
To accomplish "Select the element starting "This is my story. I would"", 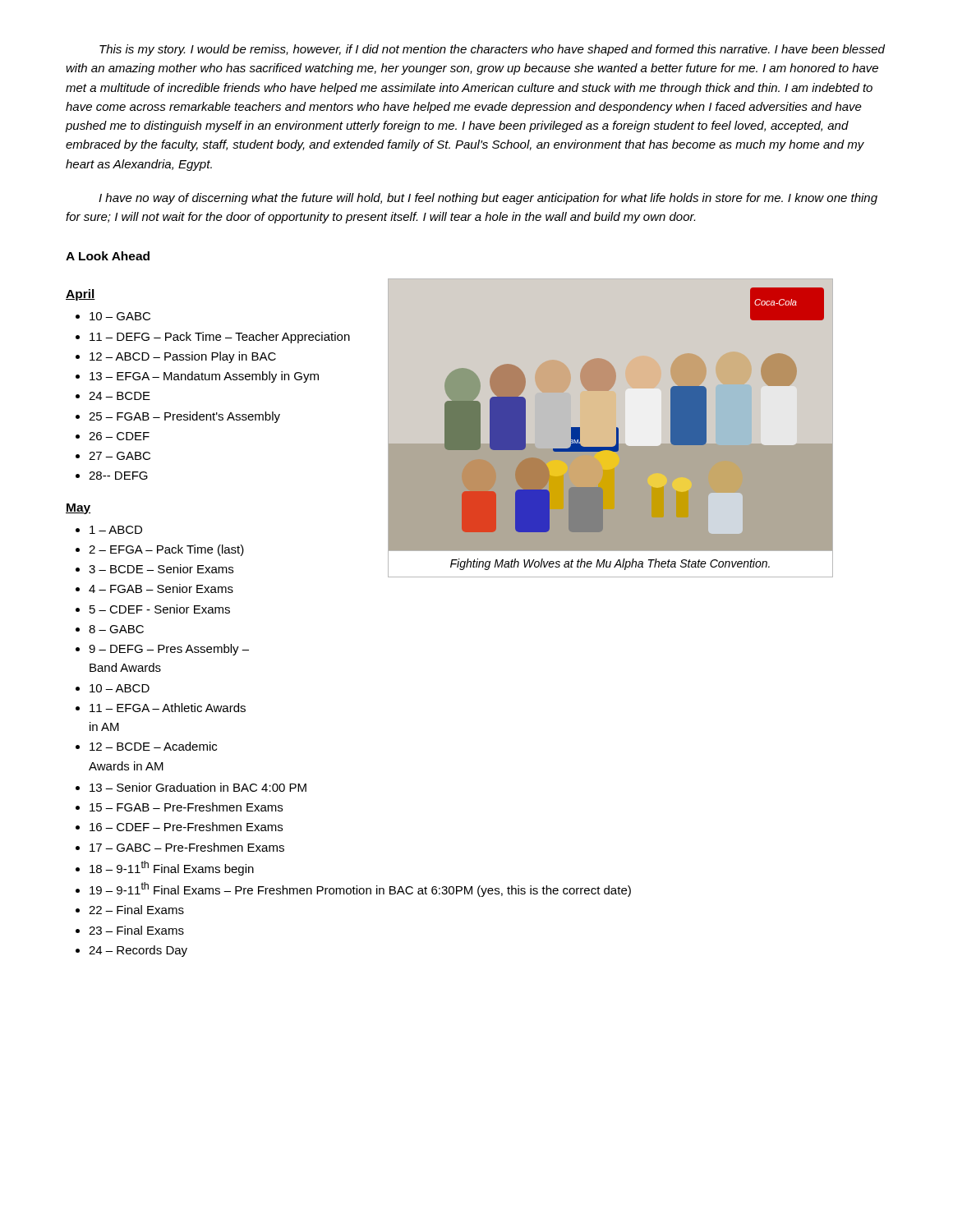I will click(475, 106).
